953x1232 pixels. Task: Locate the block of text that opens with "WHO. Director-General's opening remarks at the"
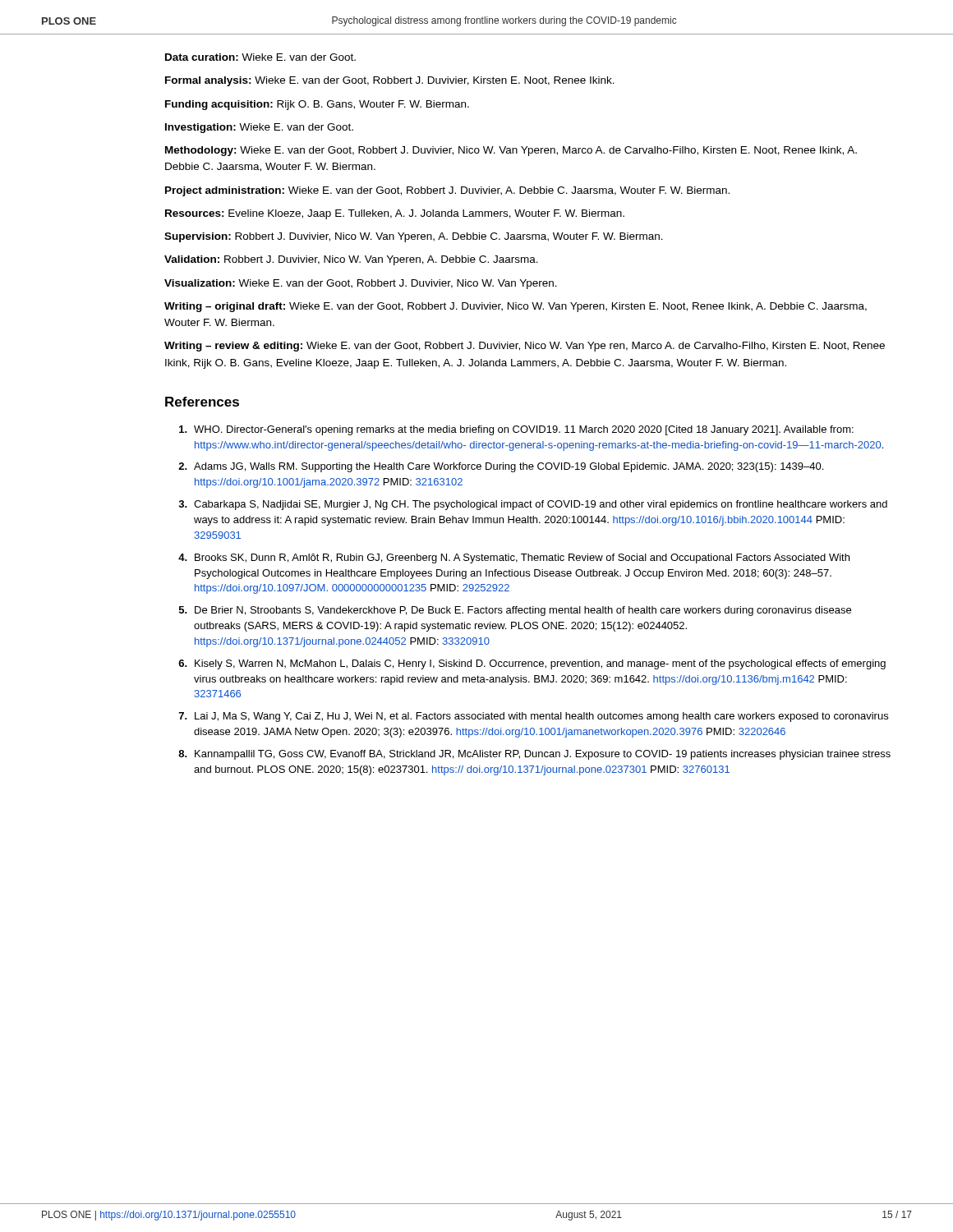point(530,437)
